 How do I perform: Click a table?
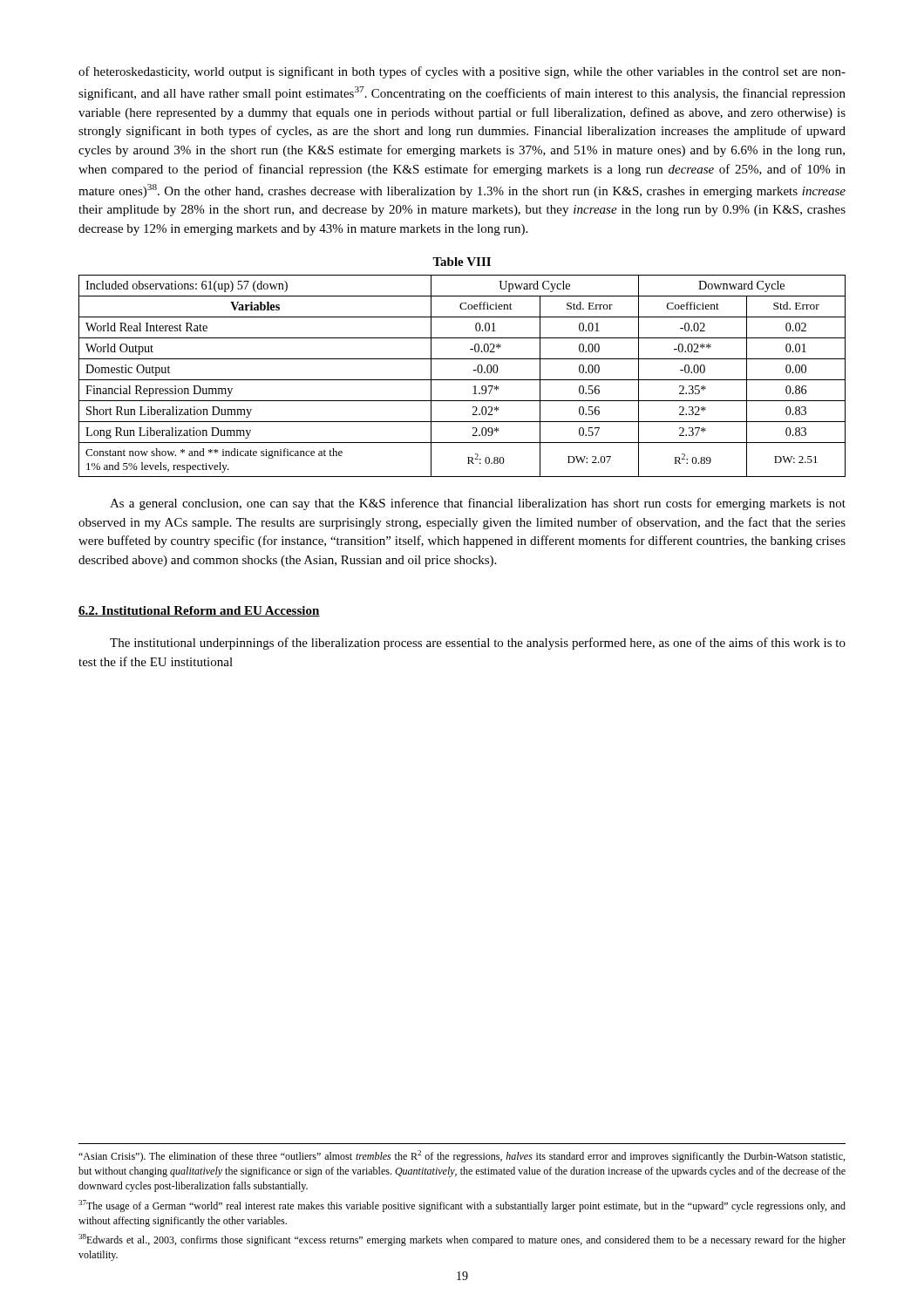tap(462, 376)
